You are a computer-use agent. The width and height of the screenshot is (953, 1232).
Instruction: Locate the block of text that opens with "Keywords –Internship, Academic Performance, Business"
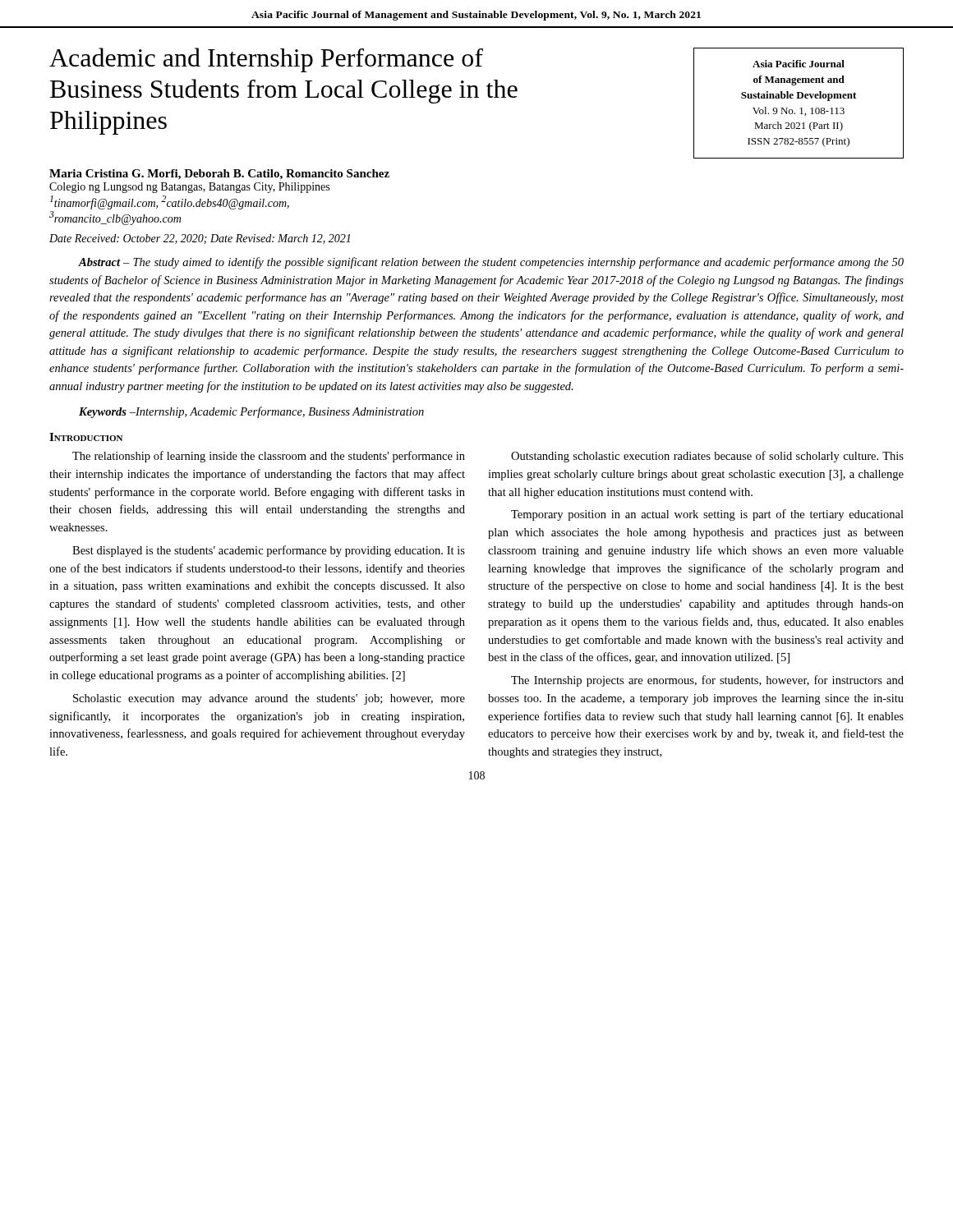(251, 412)
